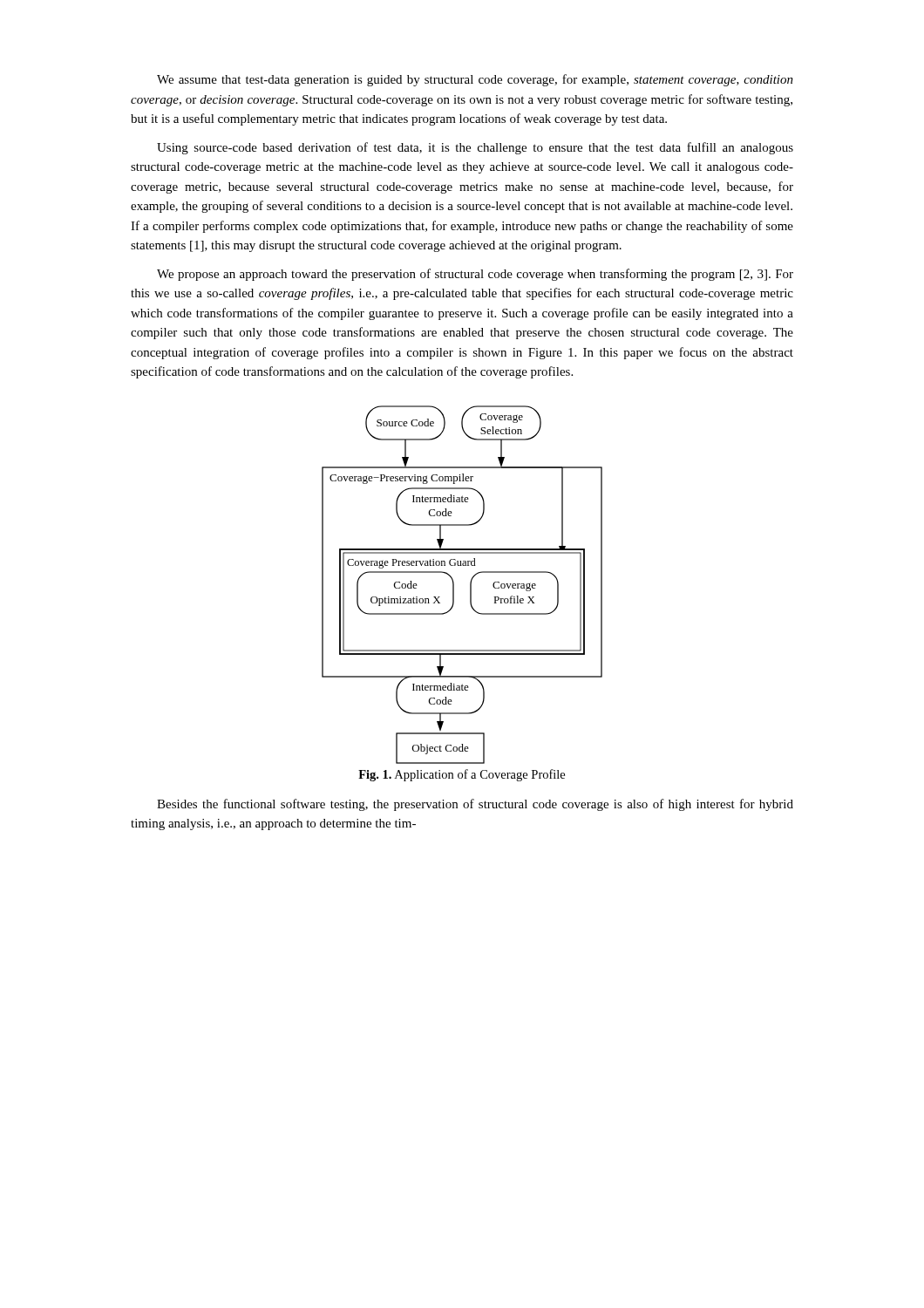Click the passage that begins "Using source-code based derivation of test data,"
924x1308 pixels.
[462, 196]
